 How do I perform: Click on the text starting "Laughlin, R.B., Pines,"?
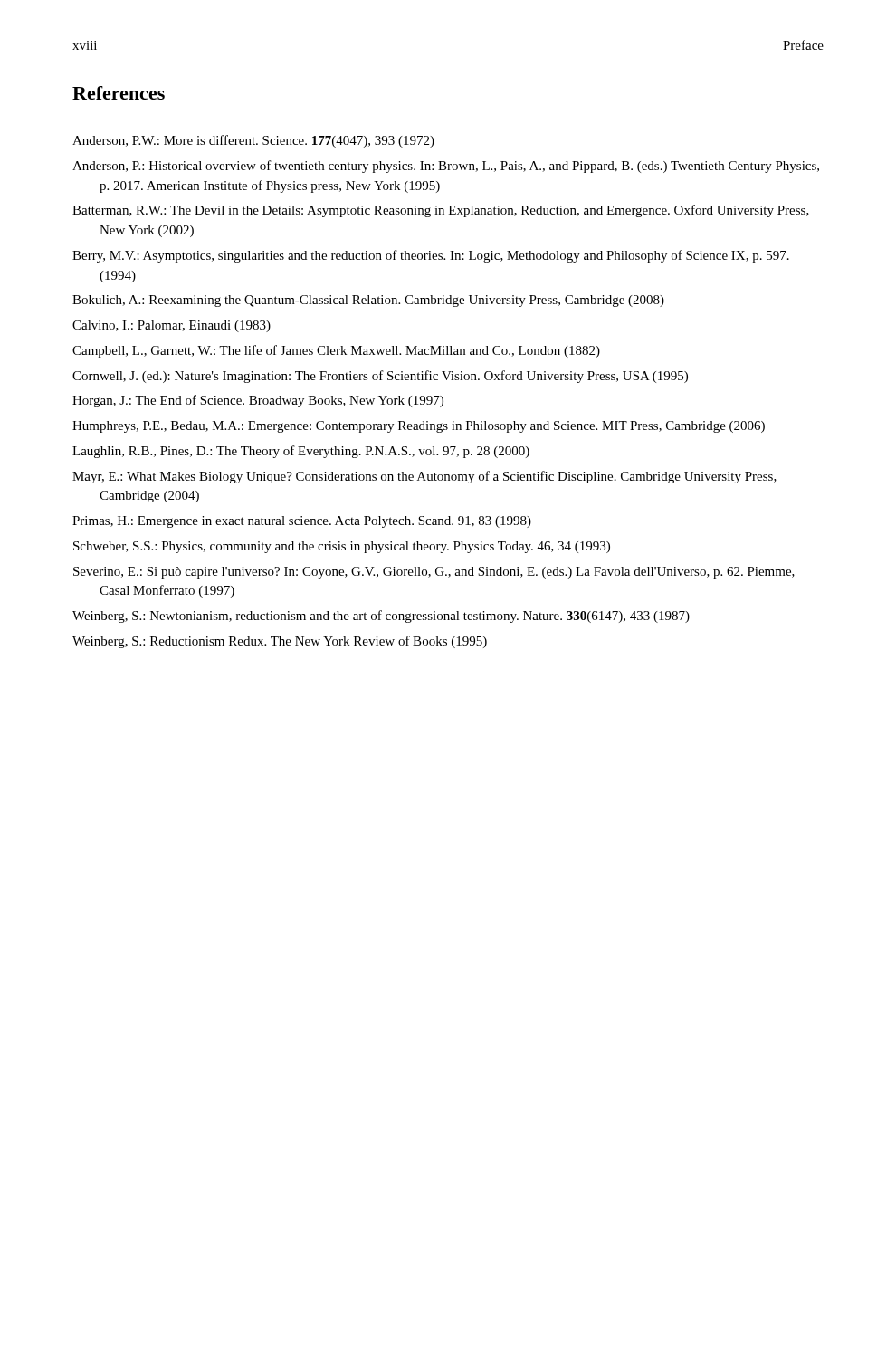click(301, 451)
